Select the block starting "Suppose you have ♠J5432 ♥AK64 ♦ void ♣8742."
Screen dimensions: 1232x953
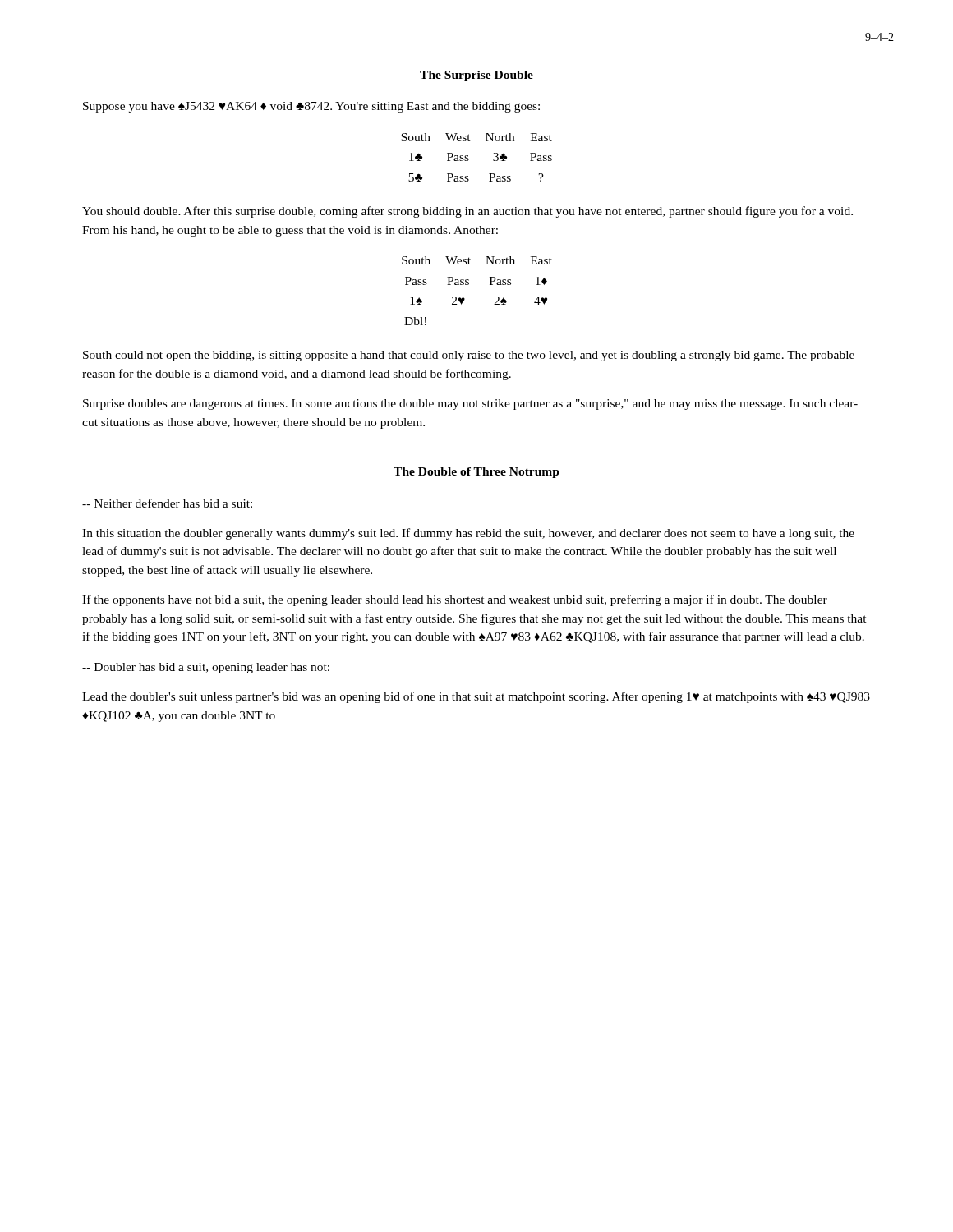312,106
